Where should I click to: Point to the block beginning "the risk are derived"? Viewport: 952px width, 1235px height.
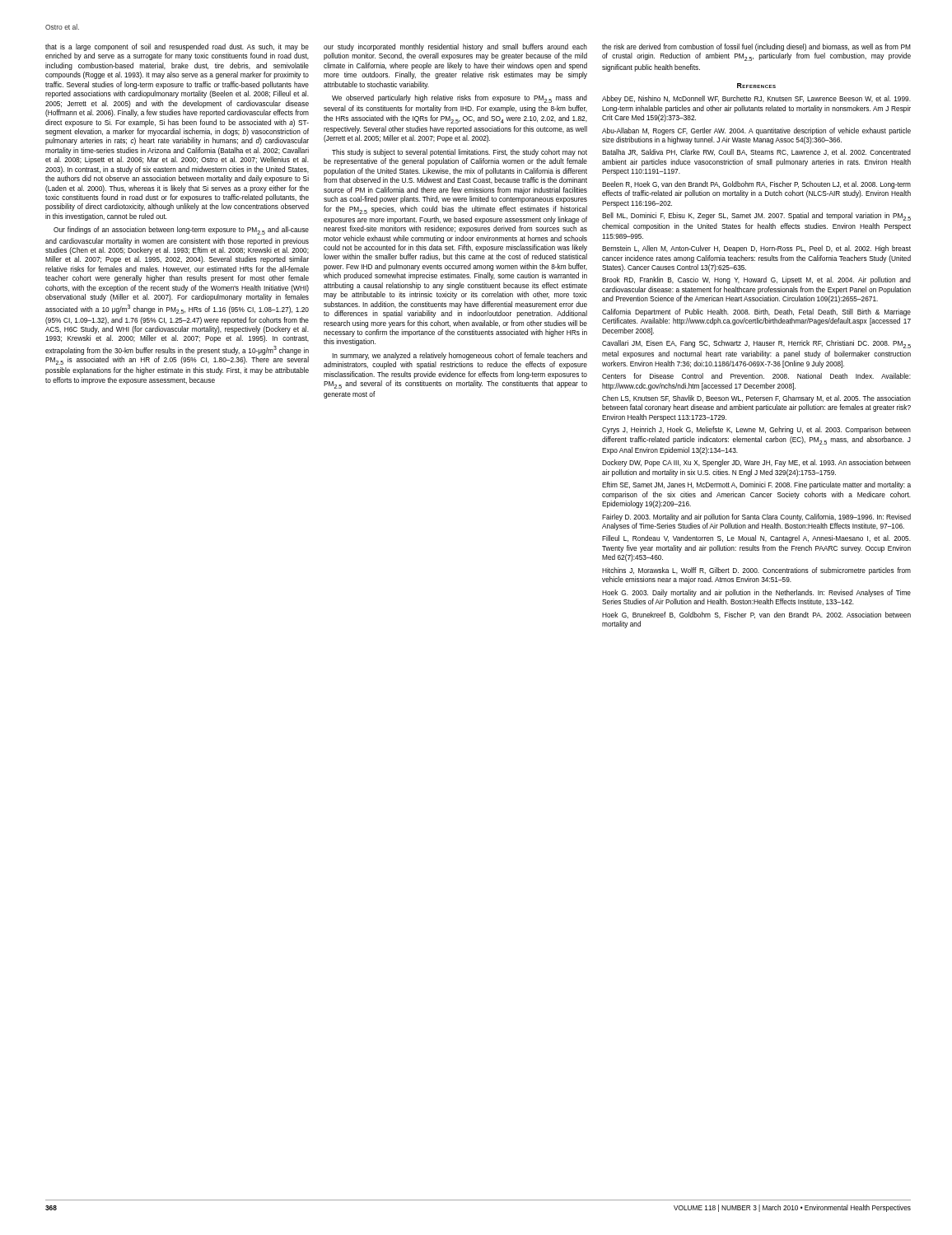[756, 58]
